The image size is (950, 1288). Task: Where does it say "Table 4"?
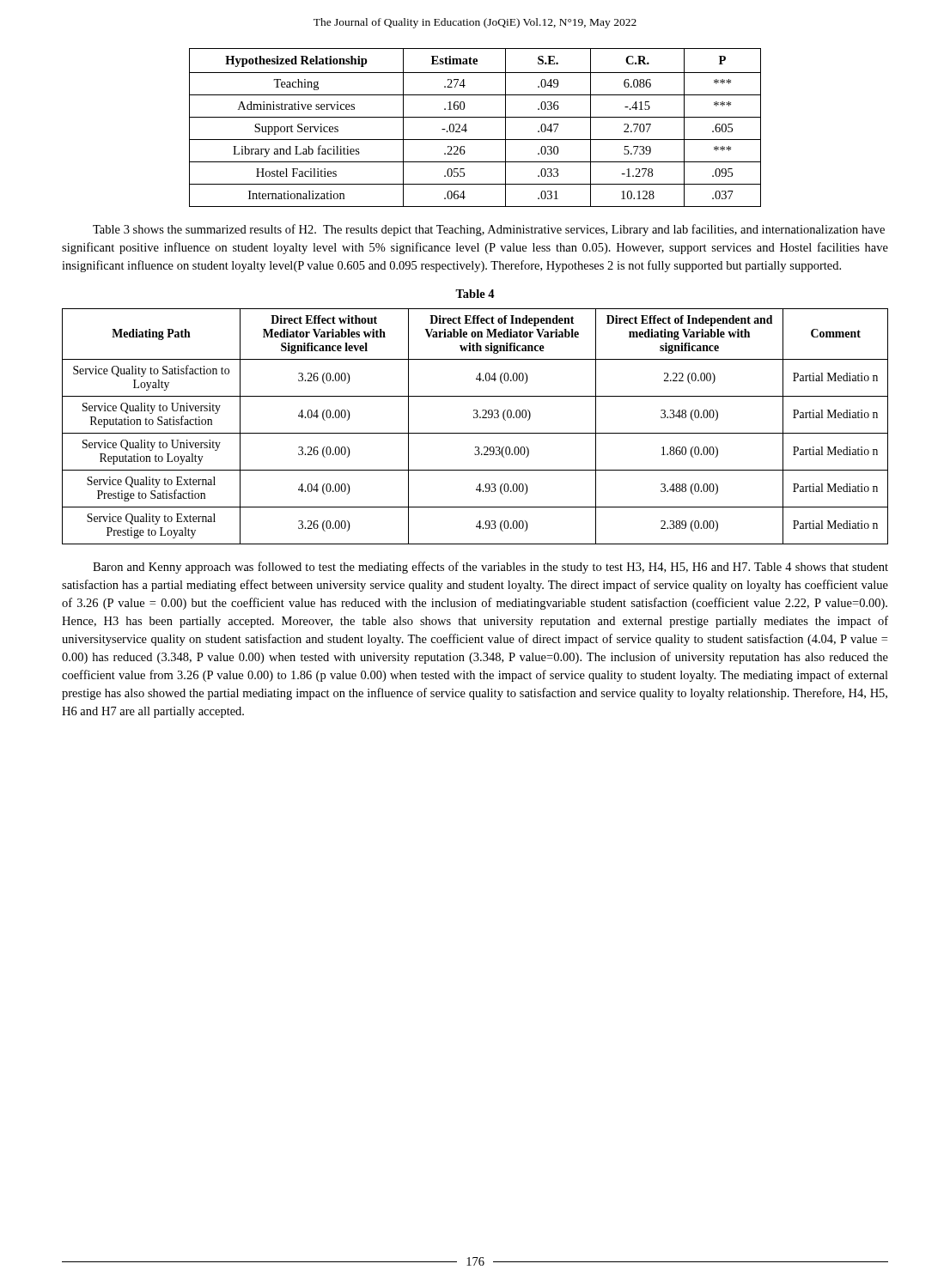pyautogui.click(x=475, y=294)
